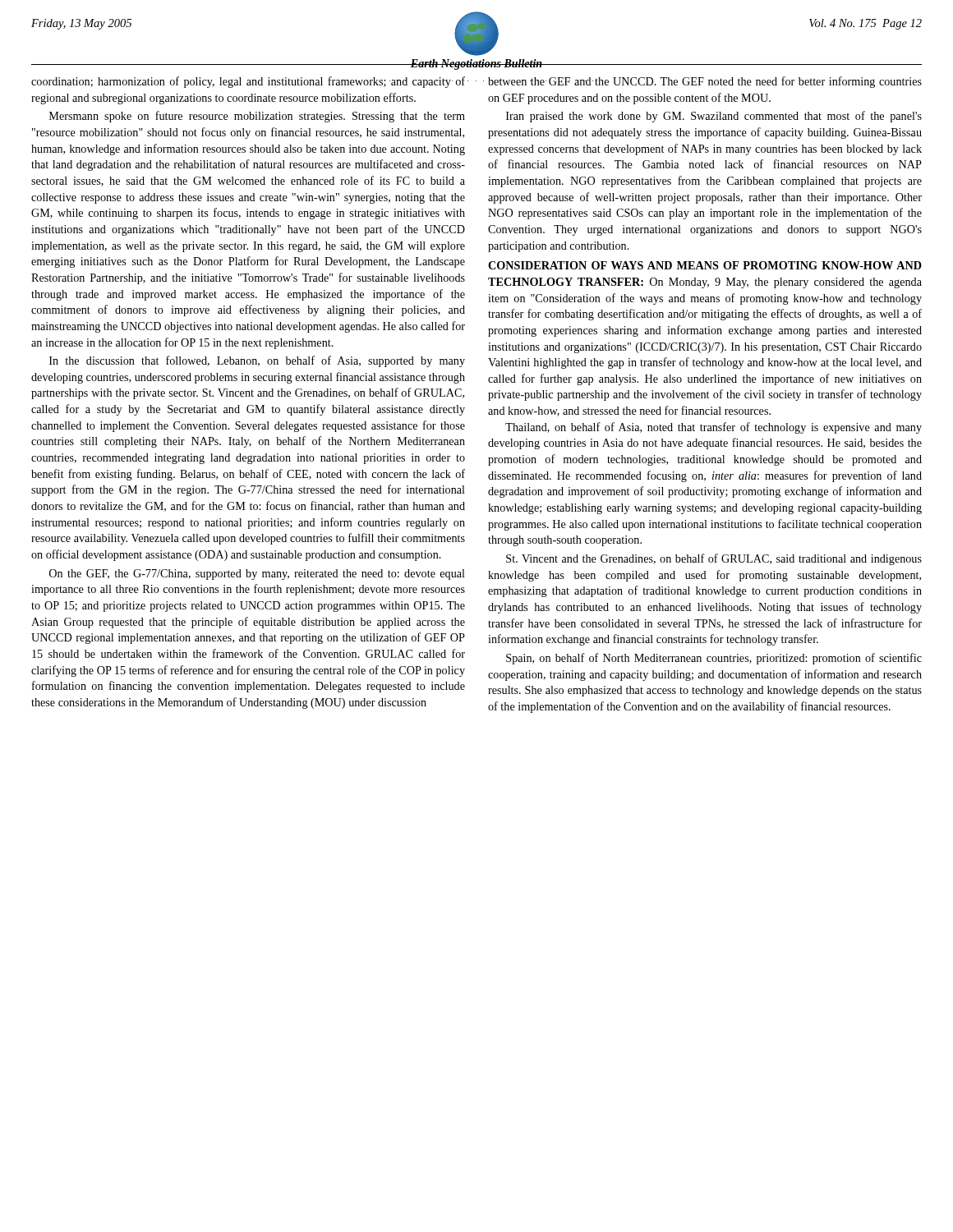Find the text block that reads "Thailand, on behalf of Asia, noted that transfer"
This screenshot has height=1232, width=953.
pyautogui.click(x=705, y=567)
